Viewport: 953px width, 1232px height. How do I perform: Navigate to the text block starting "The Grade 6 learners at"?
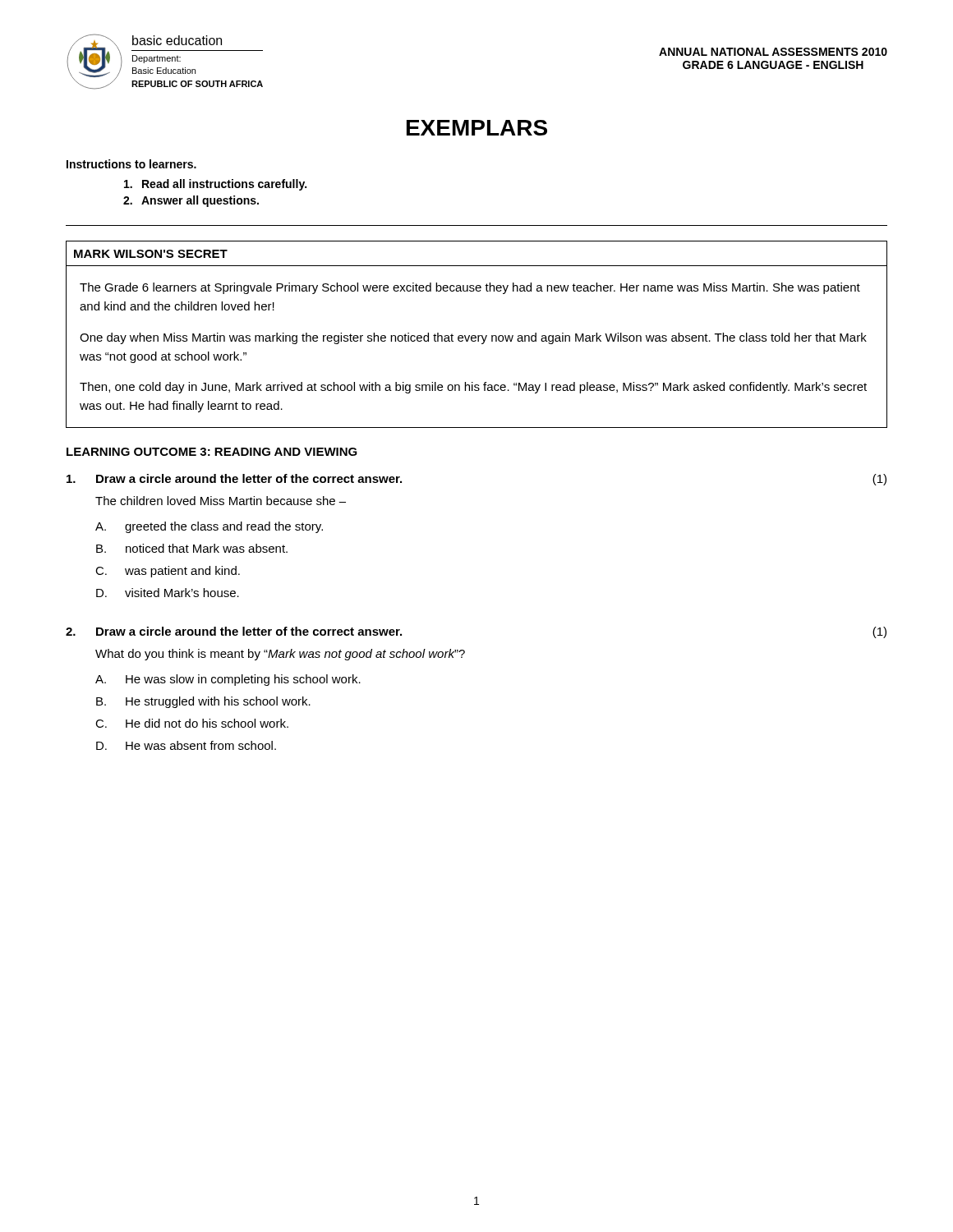pyautogui.click(x=476, y=346)
